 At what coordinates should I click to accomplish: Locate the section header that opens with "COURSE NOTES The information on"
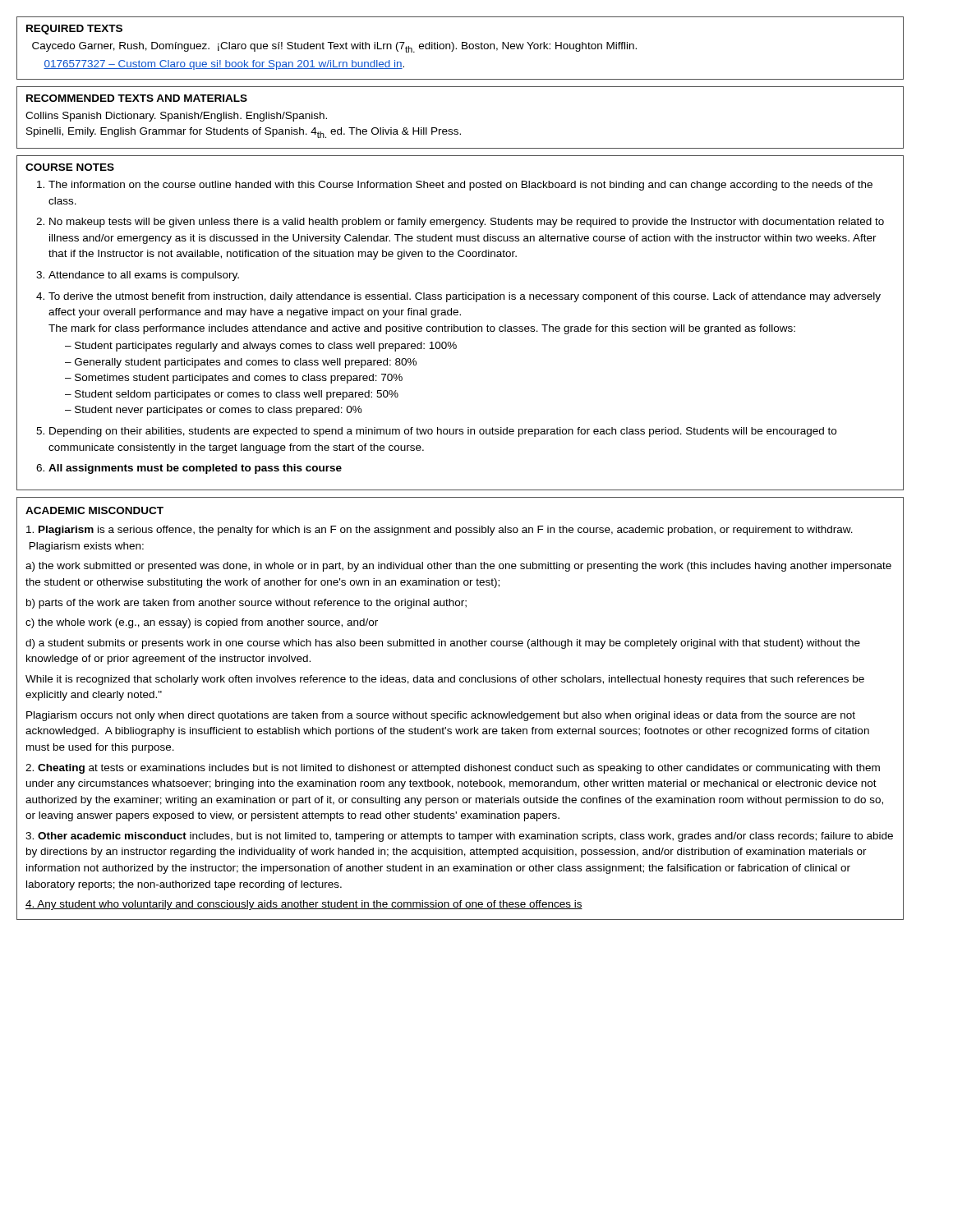(460, 319)
